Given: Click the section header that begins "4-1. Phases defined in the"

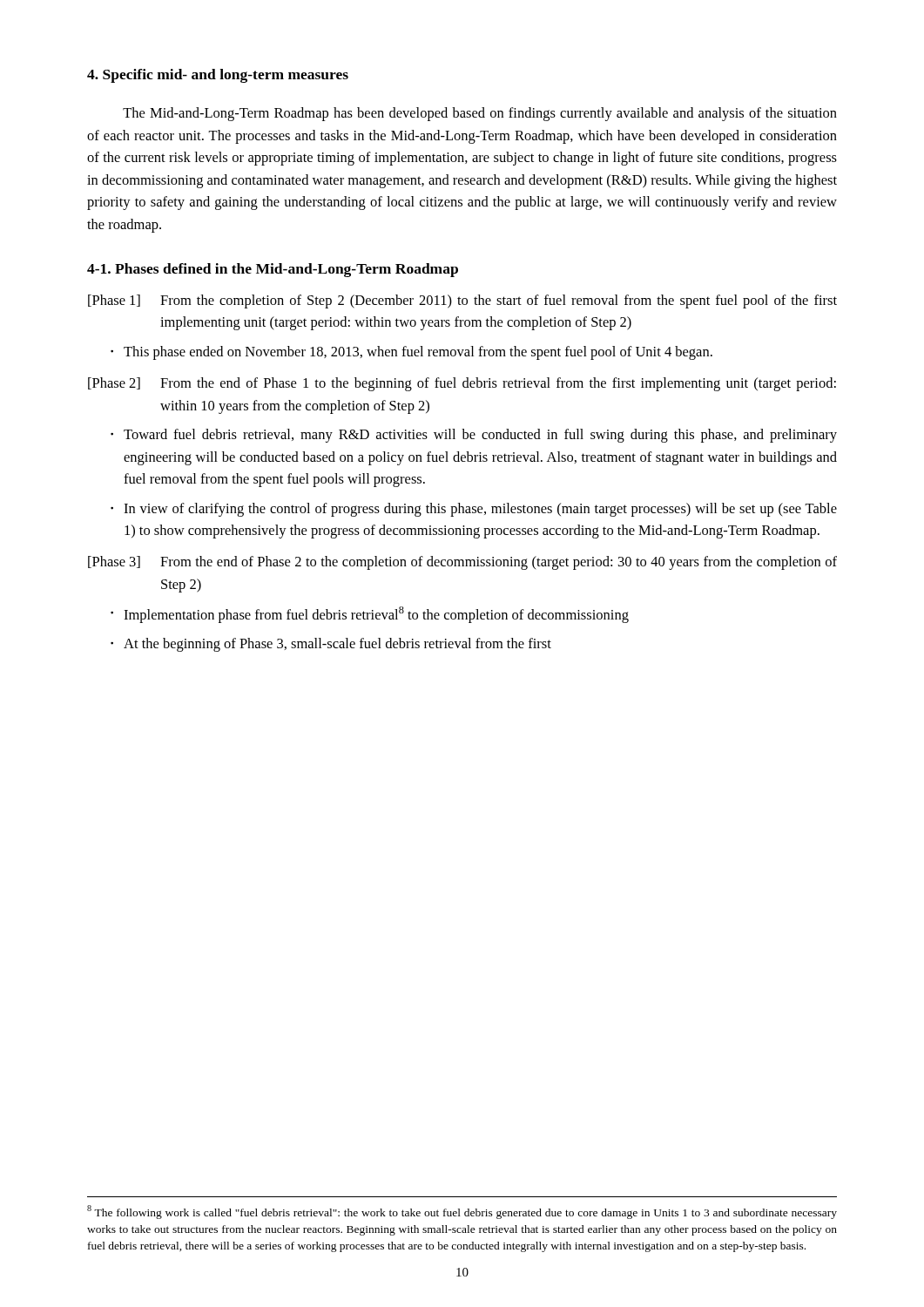Looking at the screenshot, I should 273,268.
